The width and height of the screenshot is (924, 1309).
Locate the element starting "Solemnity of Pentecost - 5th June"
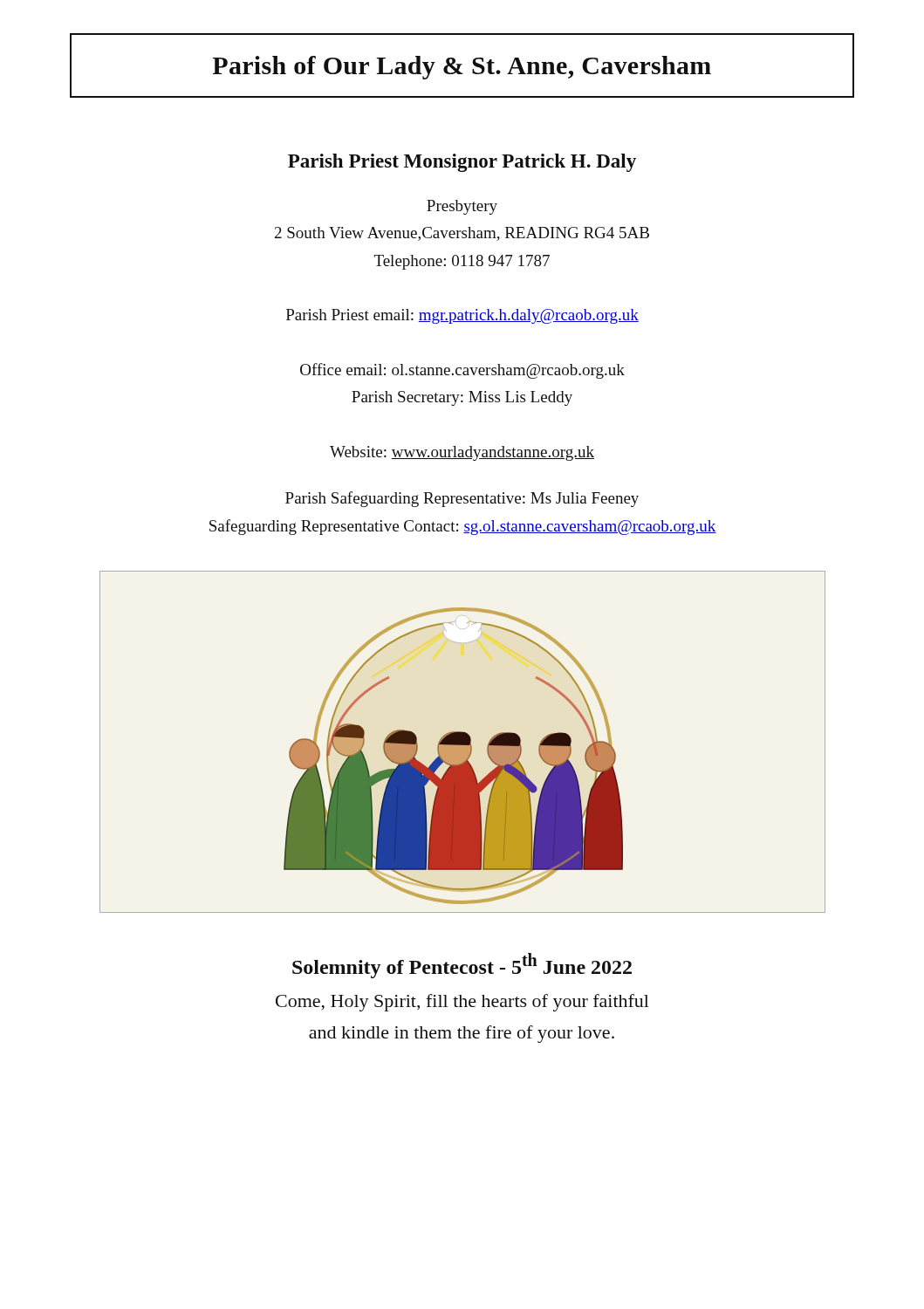[x=462, y=997]
